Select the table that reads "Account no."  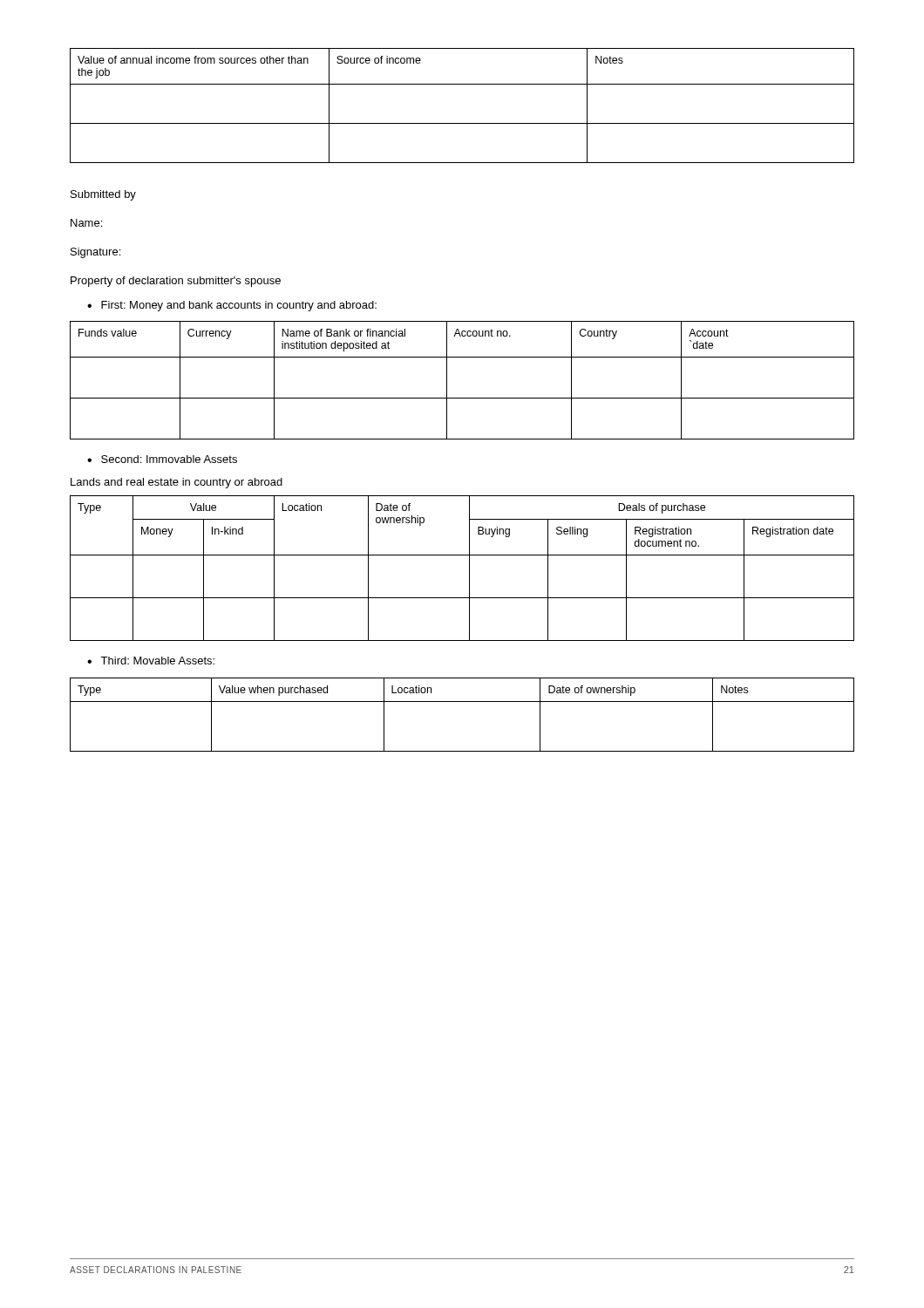(462, 380)
